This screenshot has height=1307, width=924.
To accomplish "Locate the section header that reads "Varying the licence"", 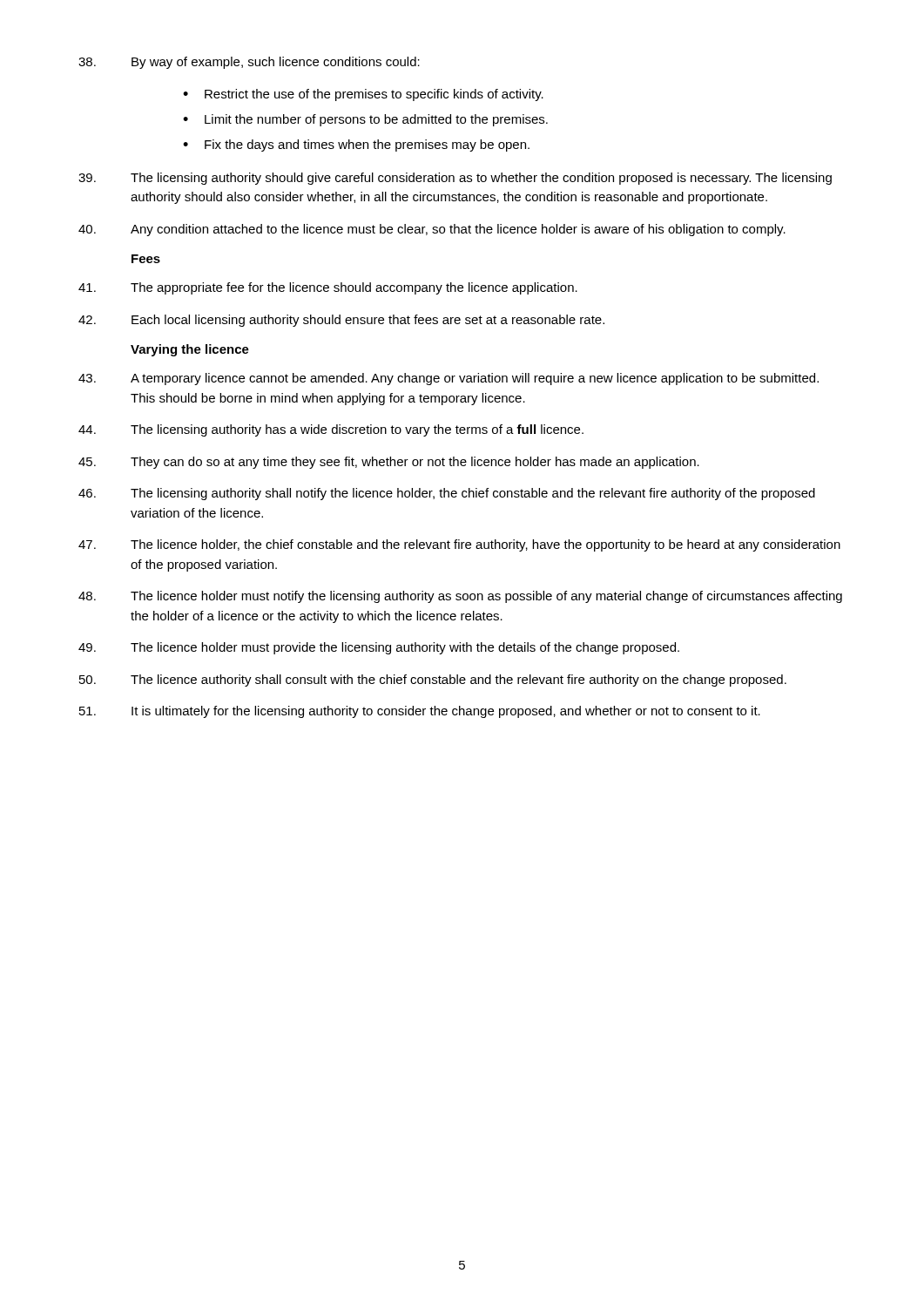I will [x=190, y=349].
